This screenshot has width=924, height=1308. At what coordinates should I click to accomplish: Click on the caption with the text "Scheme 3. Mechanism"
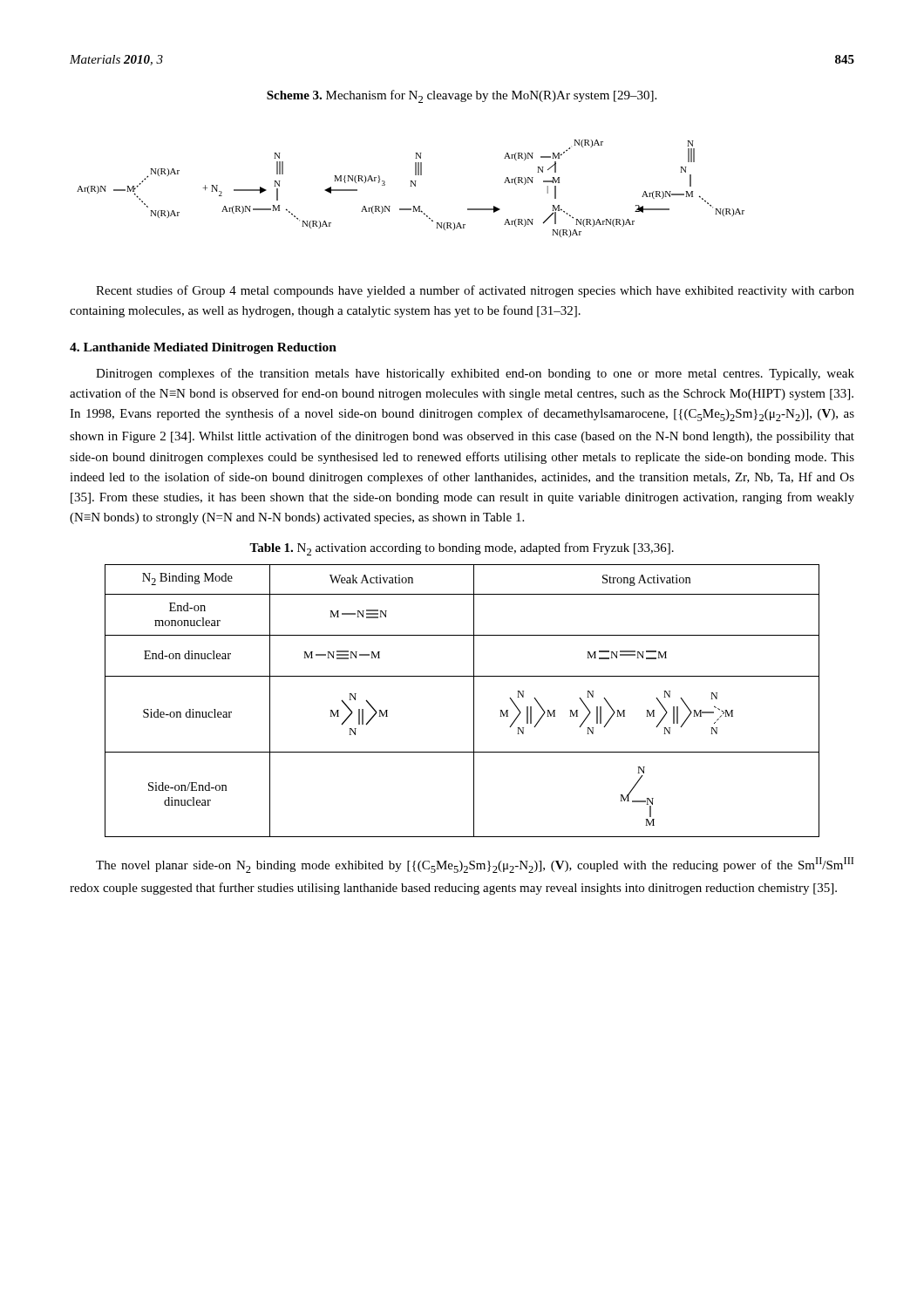(462, 97)
